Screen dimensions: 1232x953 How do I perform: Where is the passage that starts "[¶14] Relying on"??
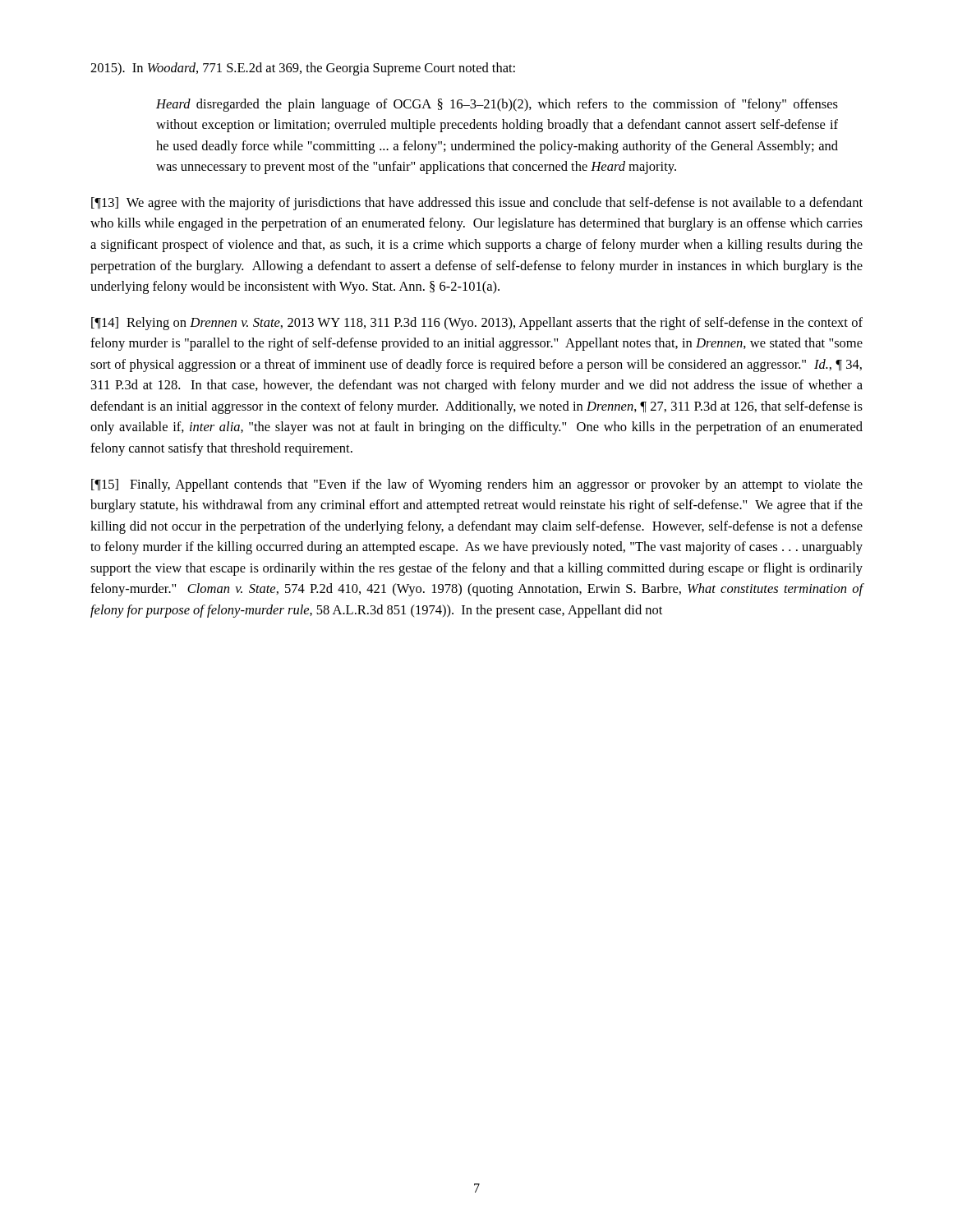(x=476, y=385)
